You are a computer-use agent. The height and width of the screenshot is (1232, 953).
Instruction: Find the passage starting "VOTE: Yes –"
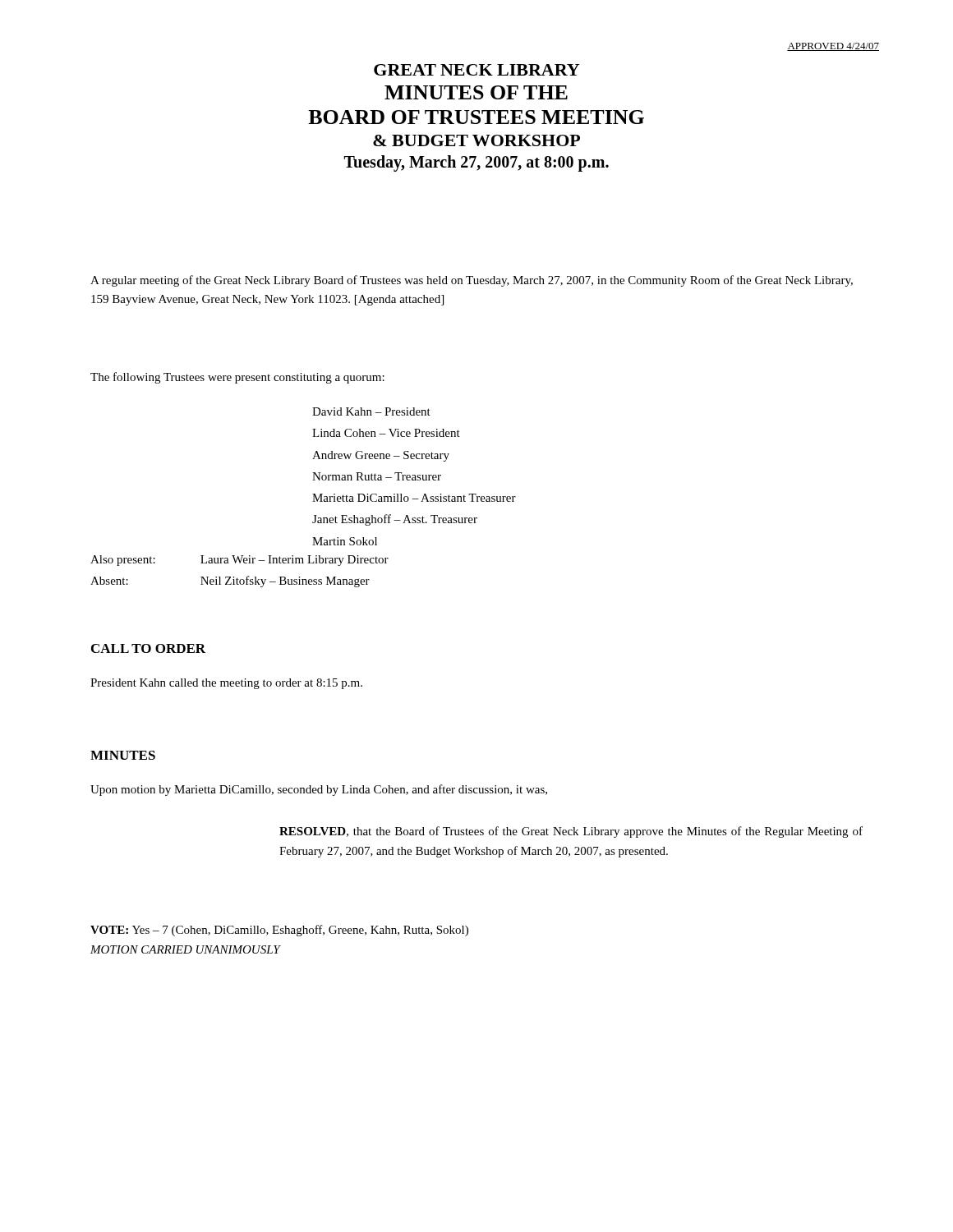(280, 940)
